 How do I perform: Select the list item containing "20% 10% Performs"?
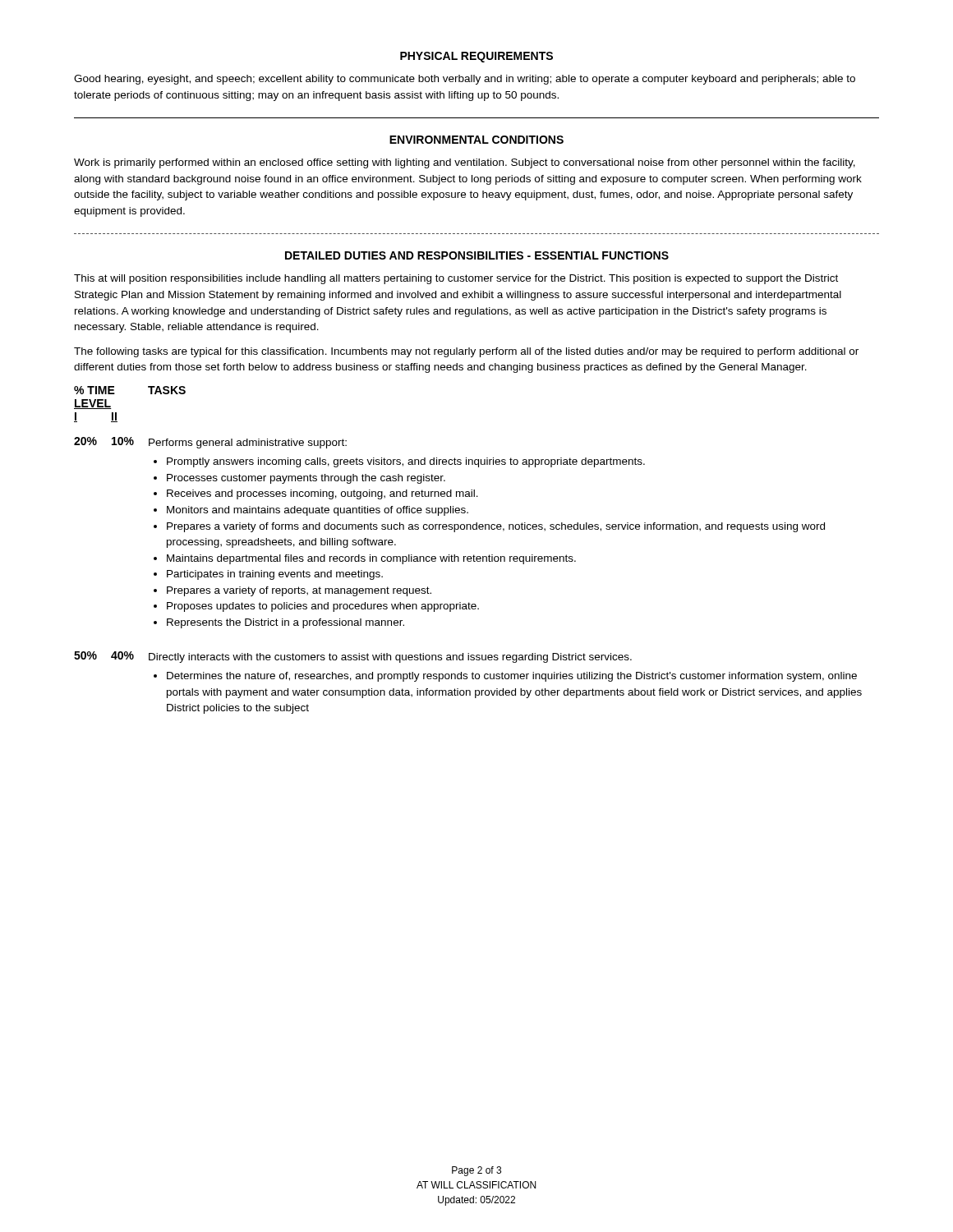476,534
